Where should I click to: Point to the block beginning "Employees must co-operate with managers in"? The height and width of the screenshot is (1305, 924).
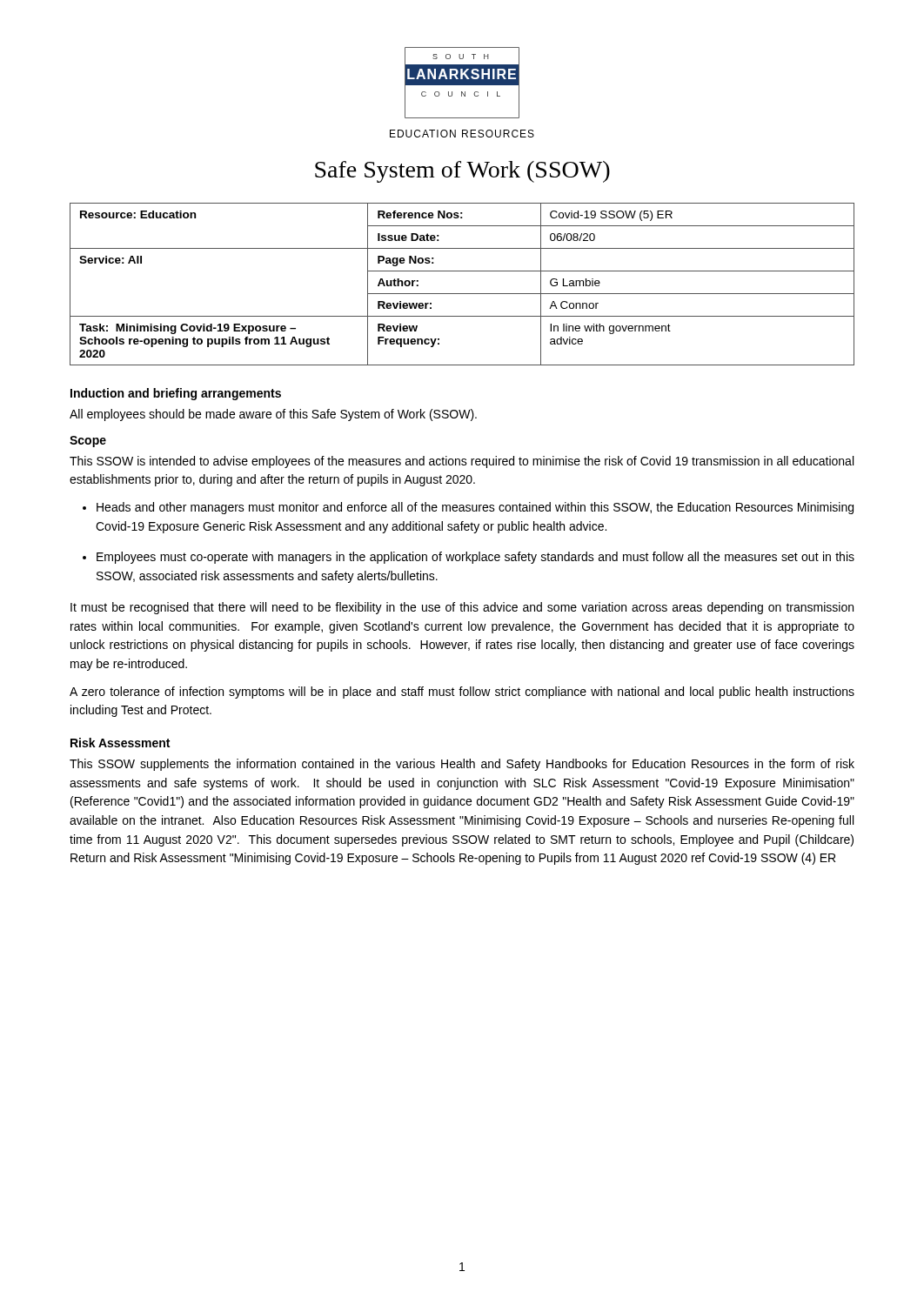tap(475, 567)
